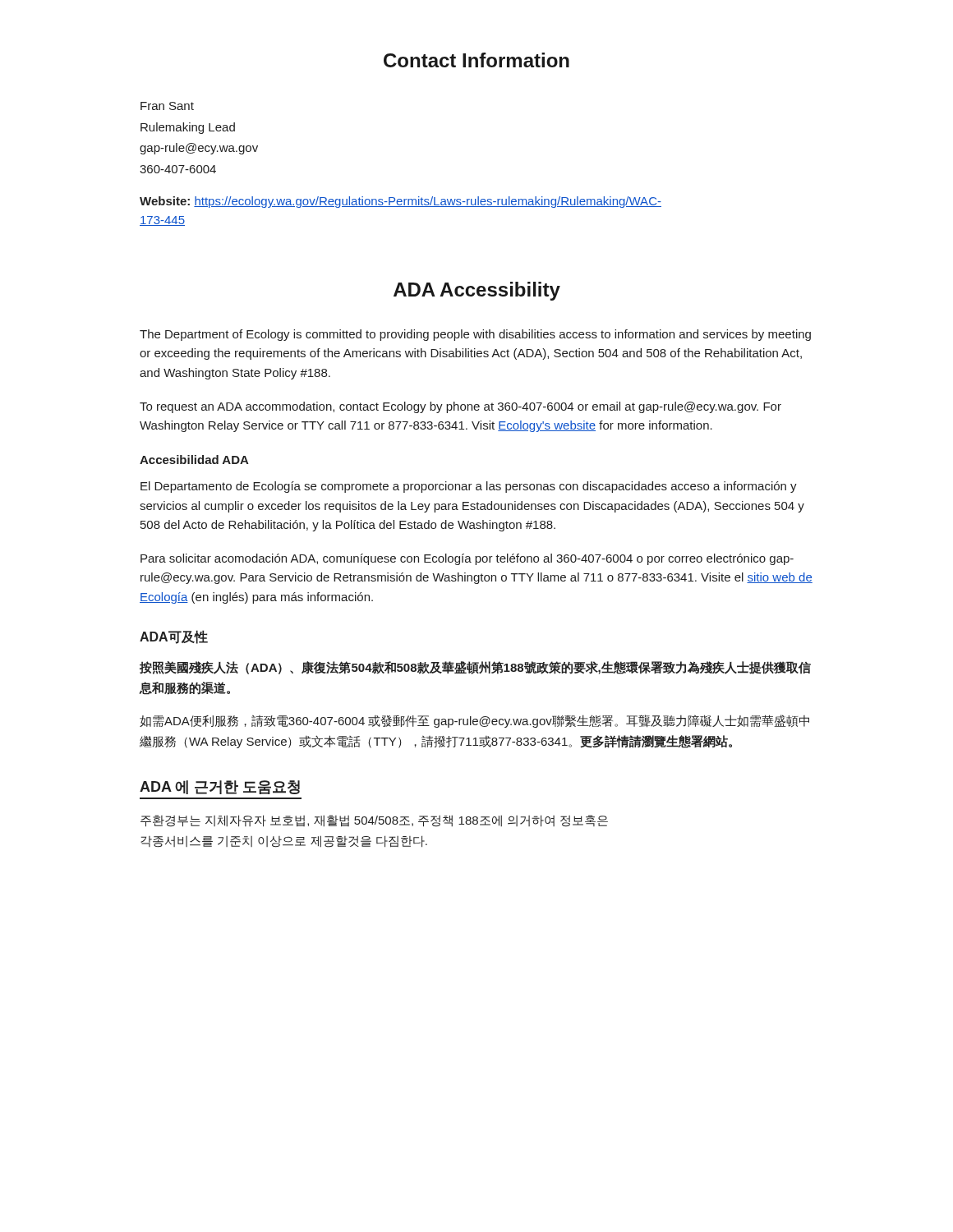This screenshot has height=1232, width=953.
Task: Locate the text starting "Website: https://ecology.wa.gov/Regulations-Permits/Laws-rules-rulemaking/Rulemaking/WAC-173-445"
Action: click(400, 210)
